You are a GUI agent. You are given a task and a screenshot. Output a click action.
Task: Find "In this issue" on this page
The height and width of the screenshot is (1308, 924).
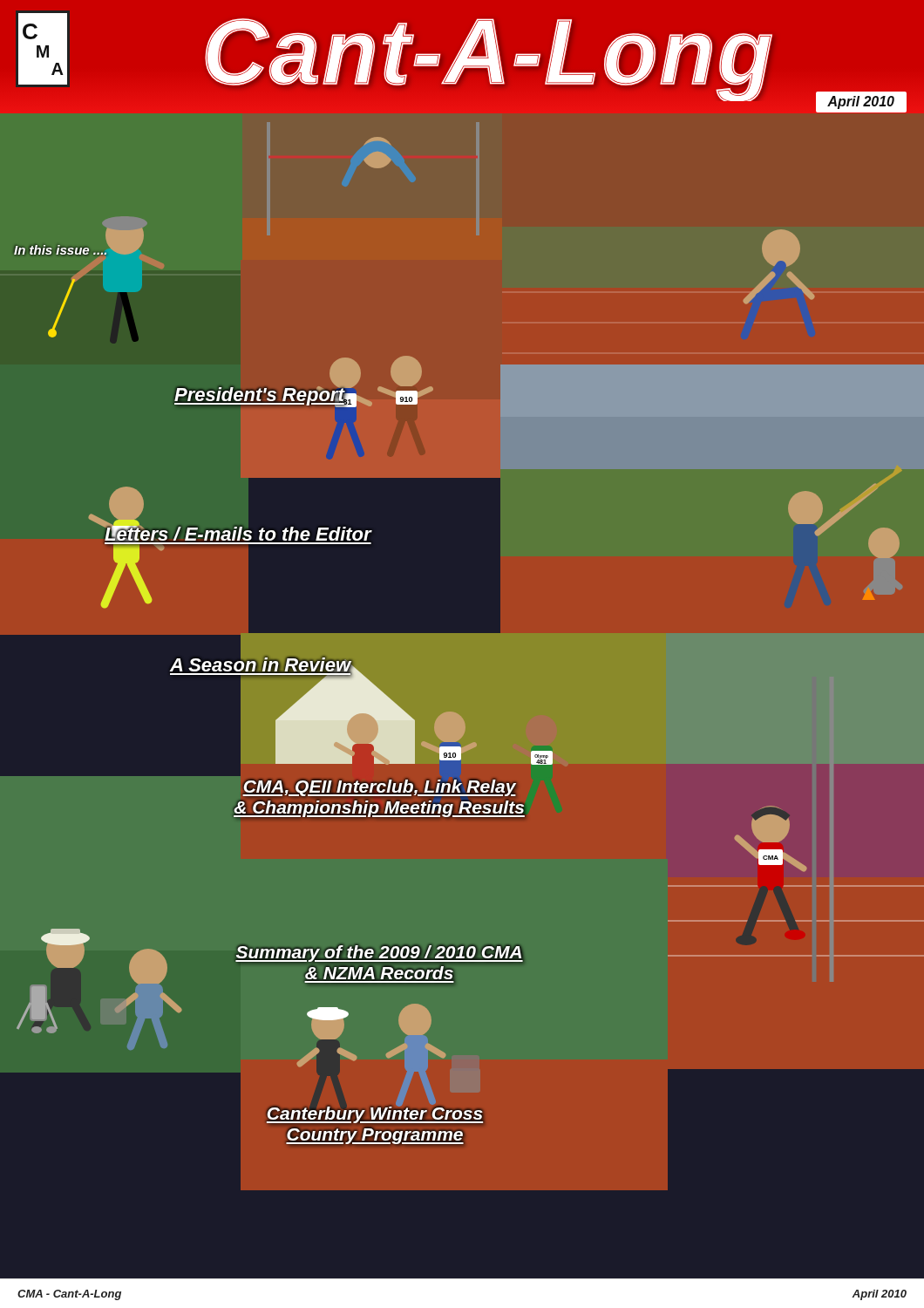coord(61,250)
